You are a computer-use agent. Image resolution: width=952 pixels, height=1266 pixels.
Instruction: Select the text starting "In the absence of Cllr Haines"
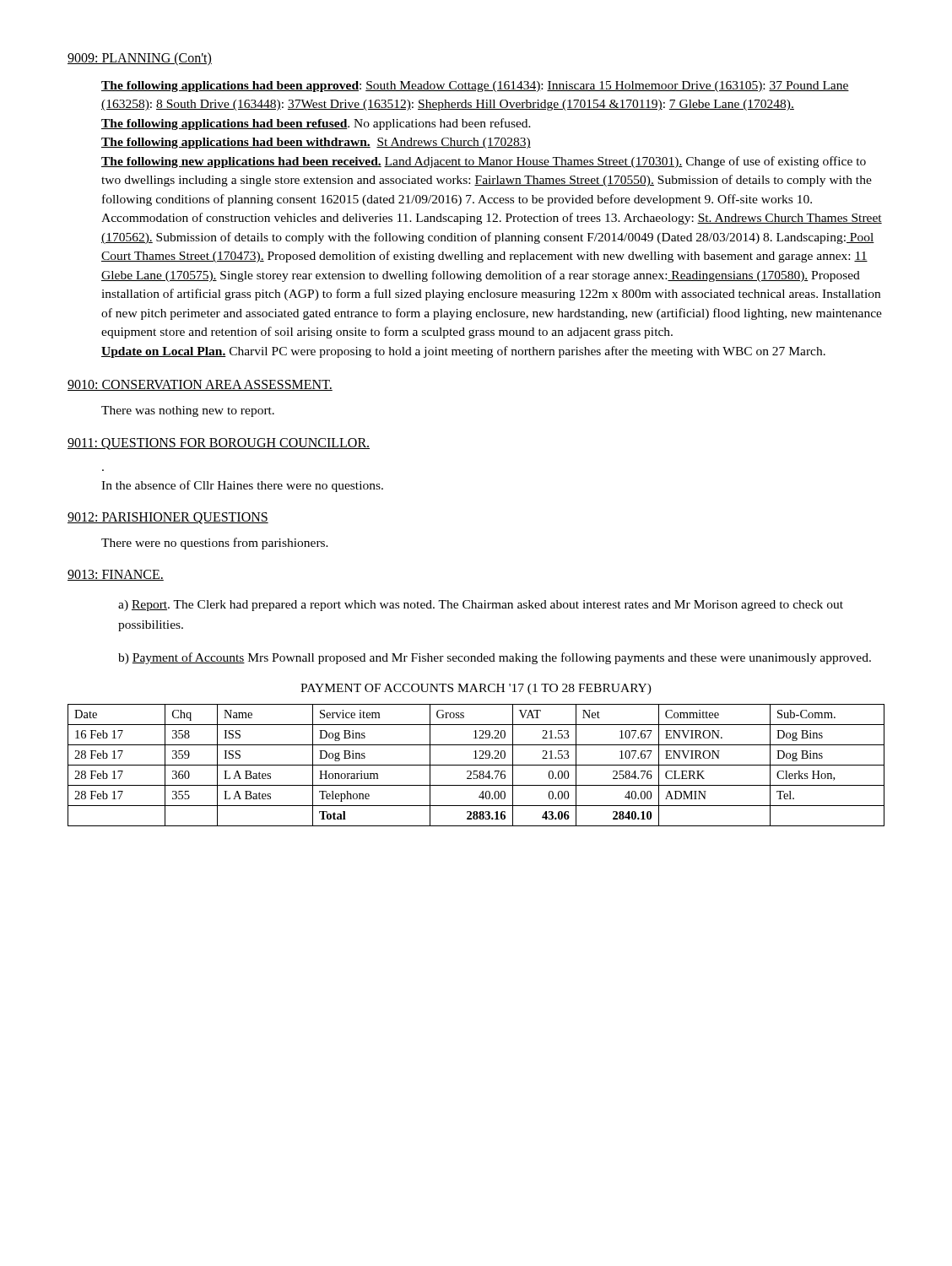[243, 484]
